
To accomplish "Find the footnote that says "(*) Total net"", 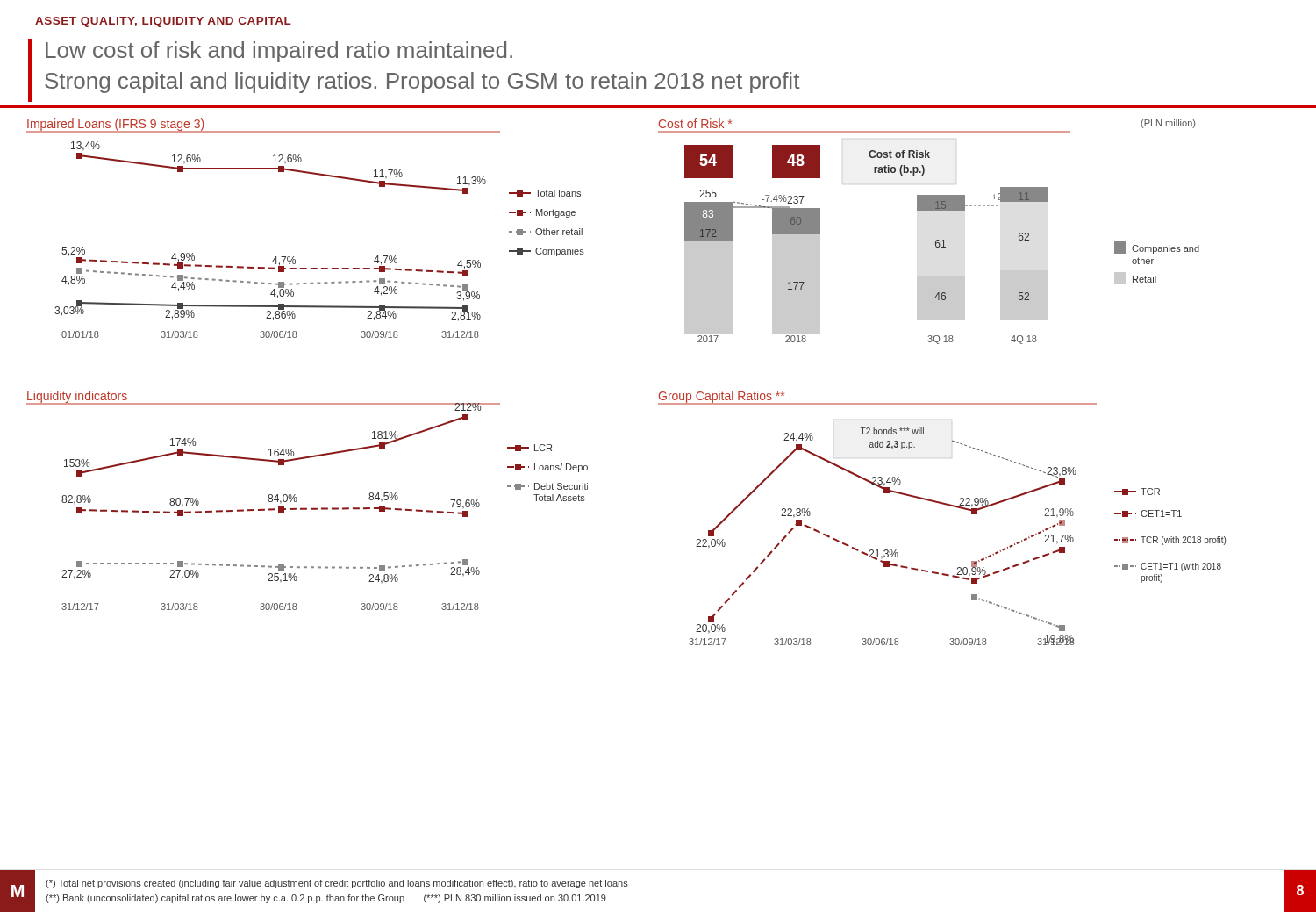I will coord(337,890).
